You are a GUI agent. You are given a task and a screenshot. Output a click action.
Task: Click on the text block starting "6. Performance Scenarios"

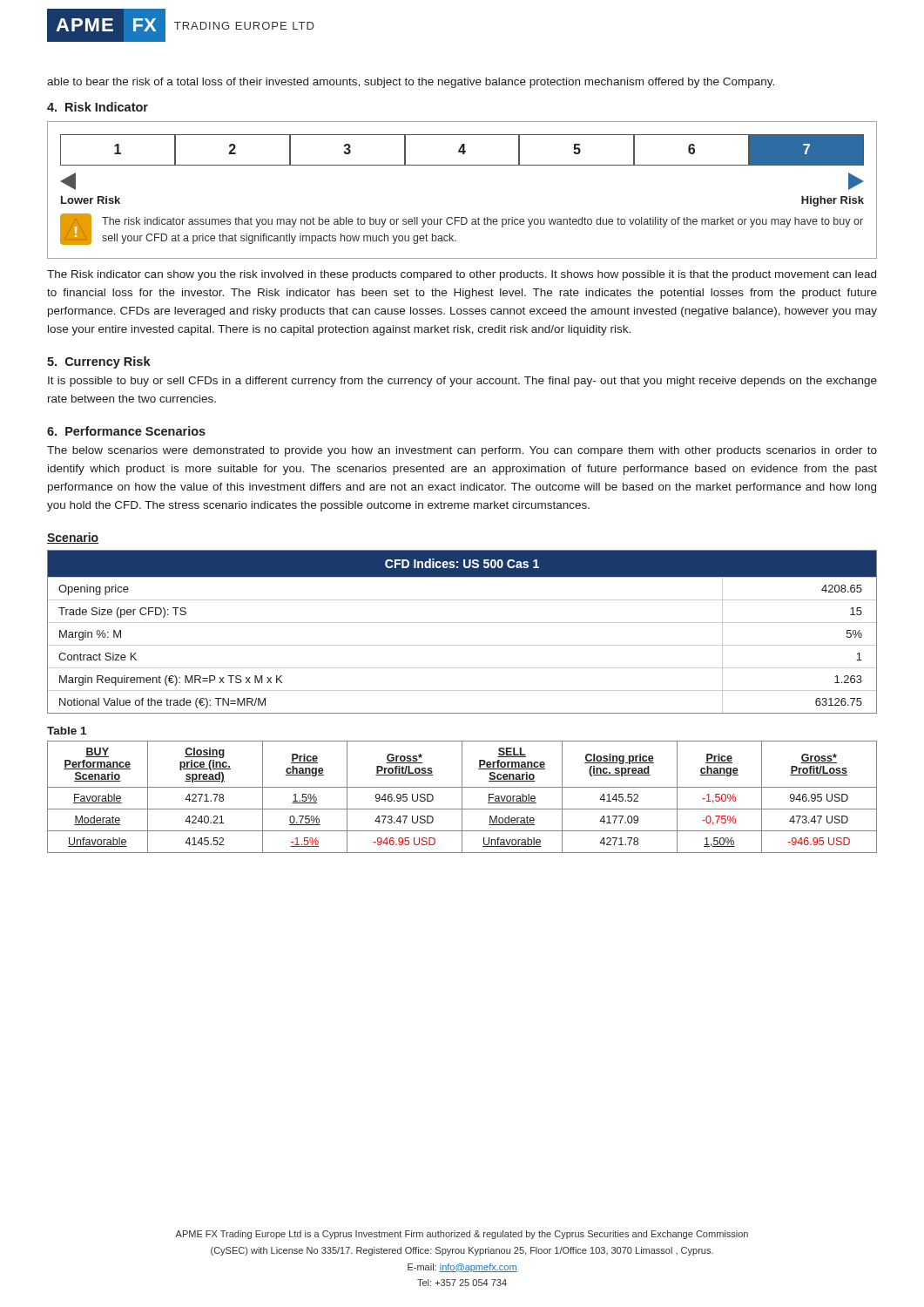click(x=126, y=431)
